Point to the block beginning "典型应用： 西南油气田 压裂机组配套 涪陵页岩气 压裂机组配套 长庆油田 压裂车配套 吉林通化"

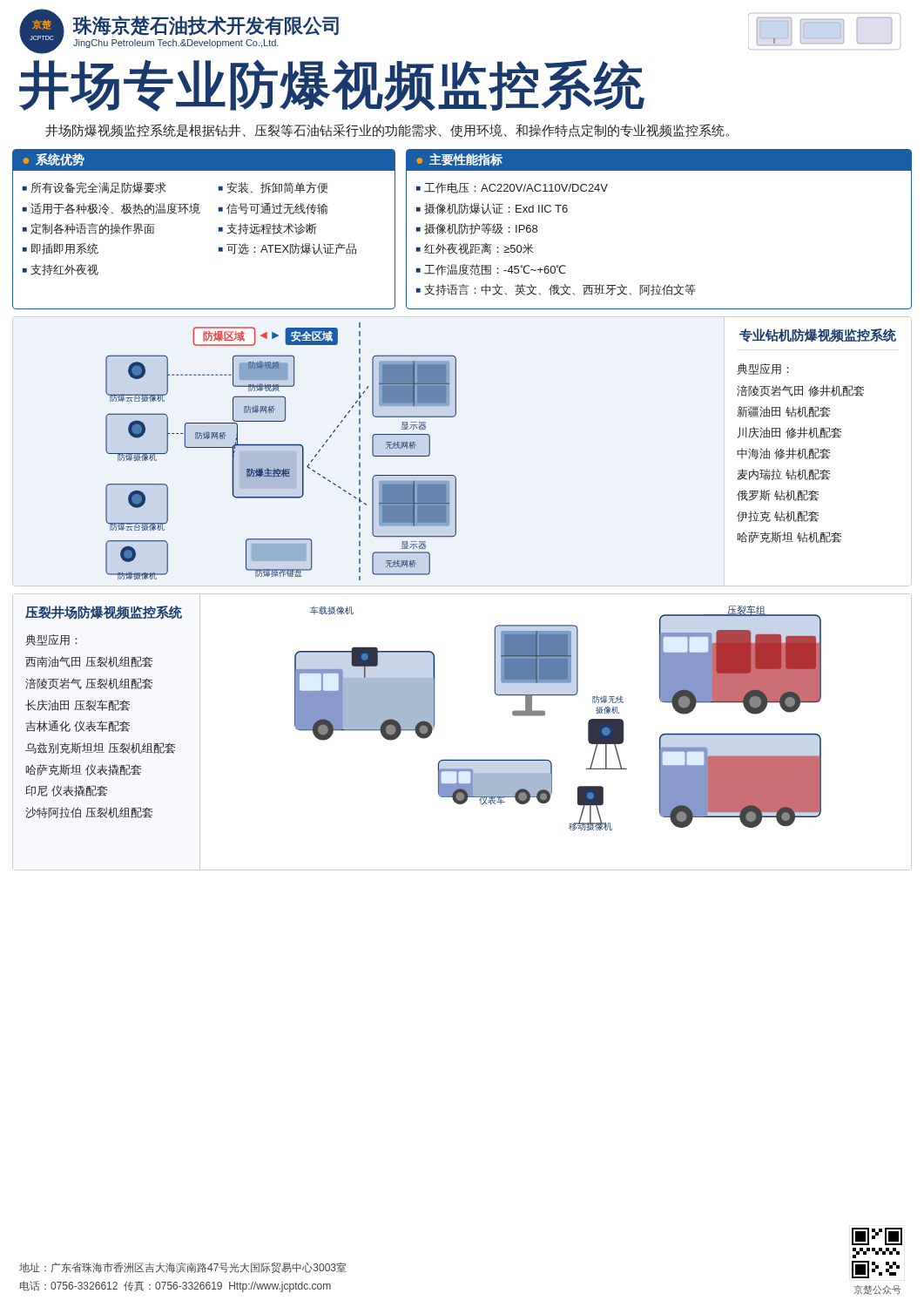click(x=100, y=726)
